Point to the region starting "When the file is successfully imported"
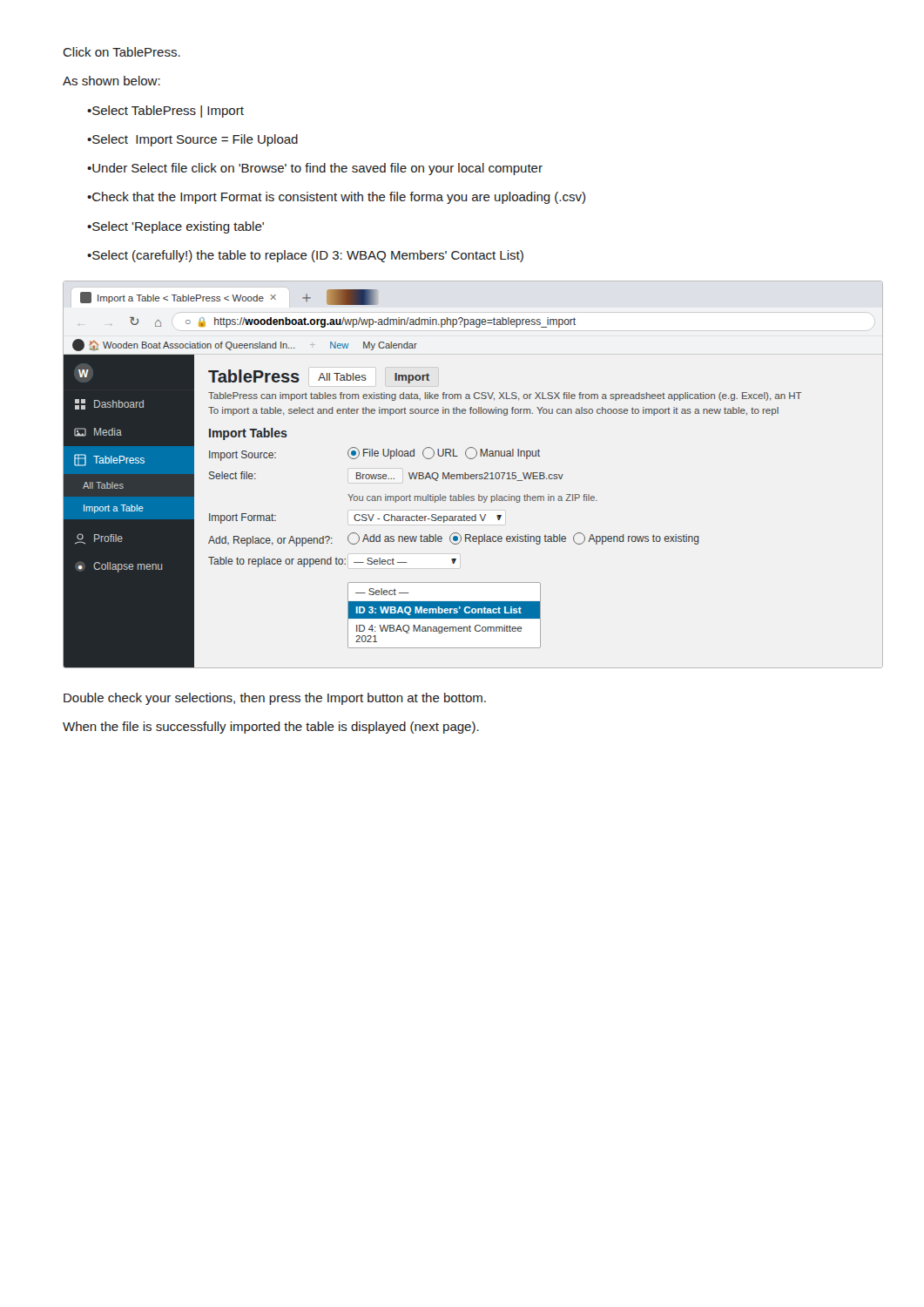 271,726
